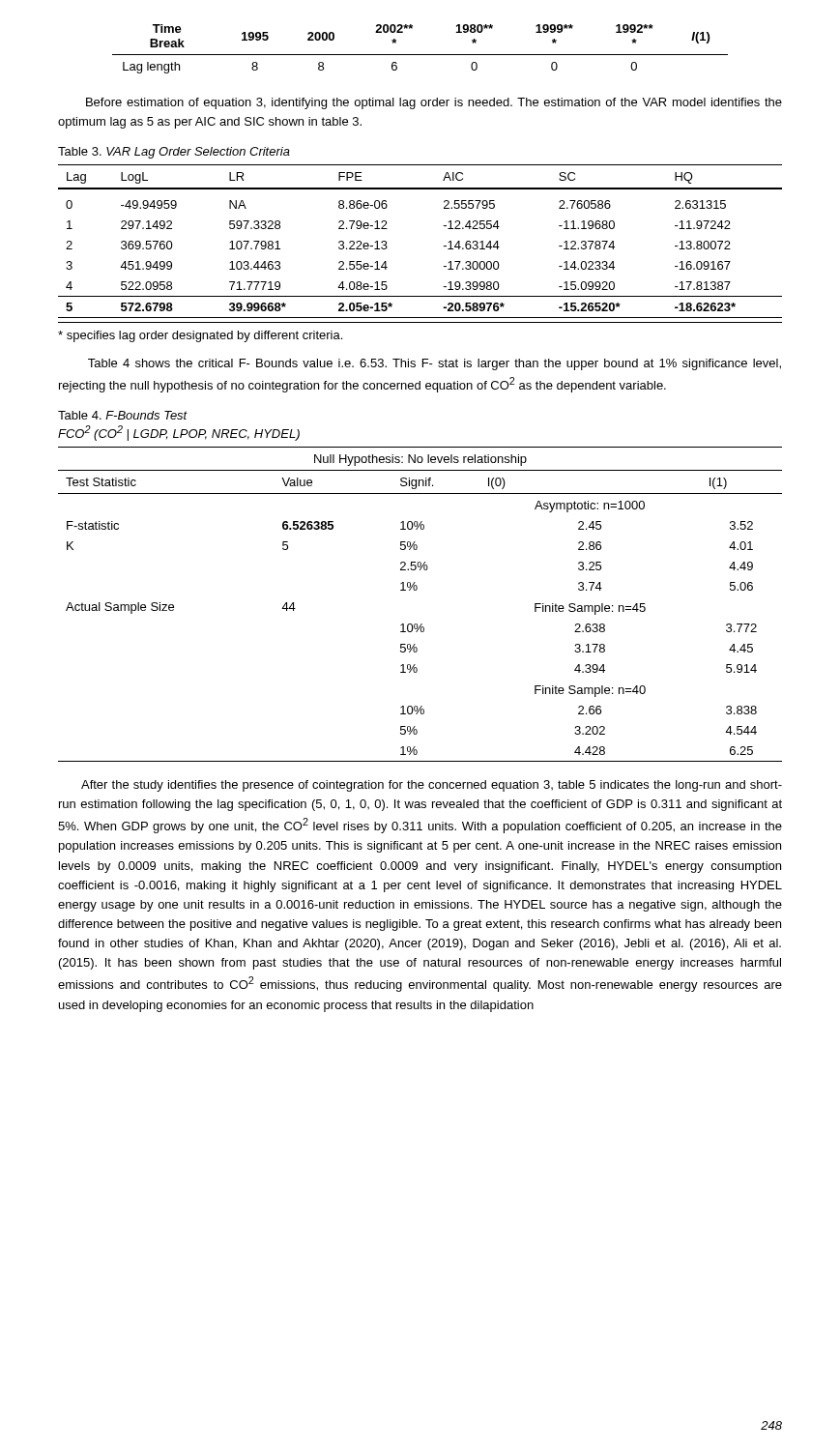Locate the caption that opens with "Table 3. VAR Lag Order Selection"
840x1450 pixels.
pyautogui.click(x=174, y=151)
